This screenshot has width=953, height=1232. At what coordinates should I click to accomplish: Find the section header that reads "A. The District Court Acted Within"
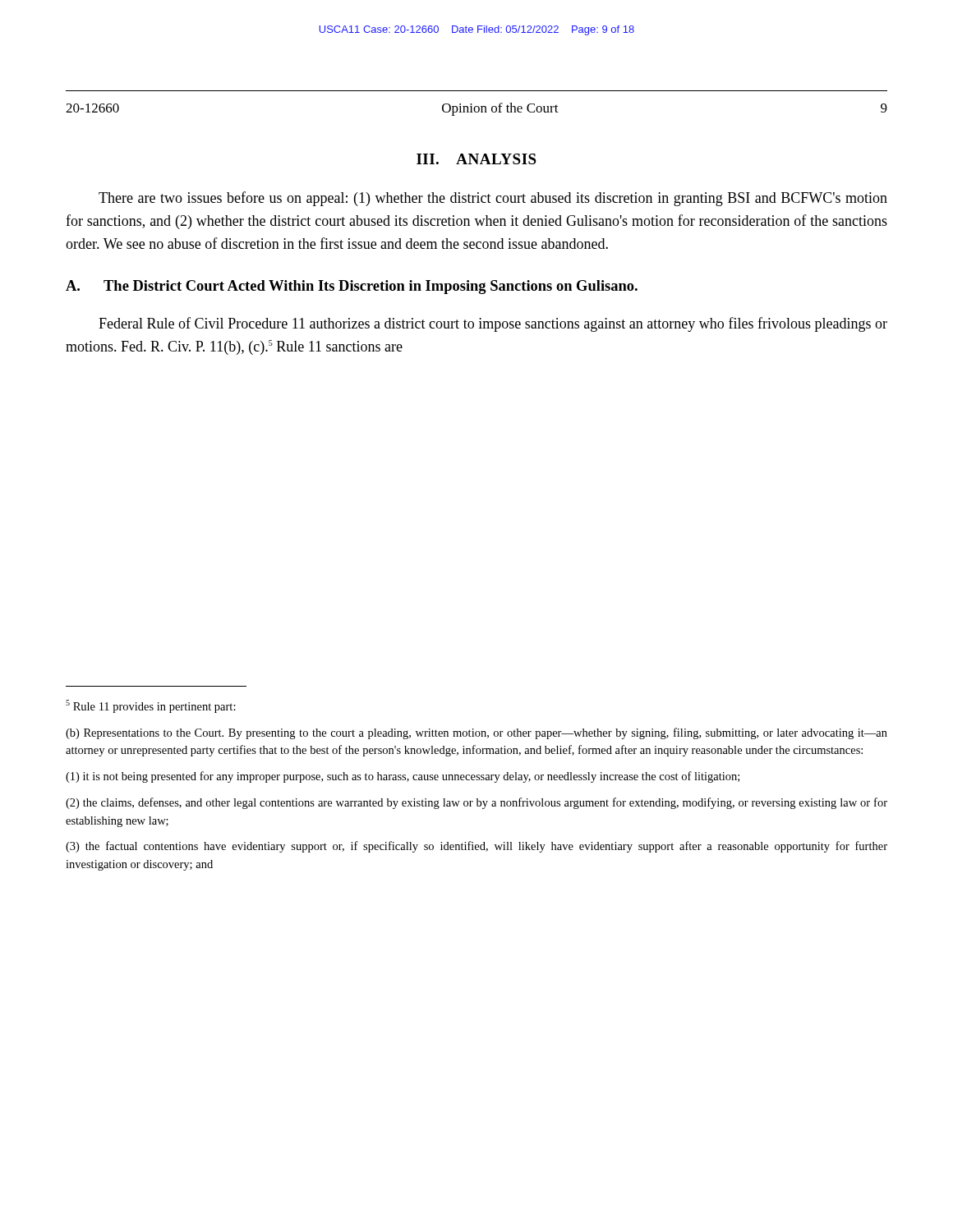352,286
